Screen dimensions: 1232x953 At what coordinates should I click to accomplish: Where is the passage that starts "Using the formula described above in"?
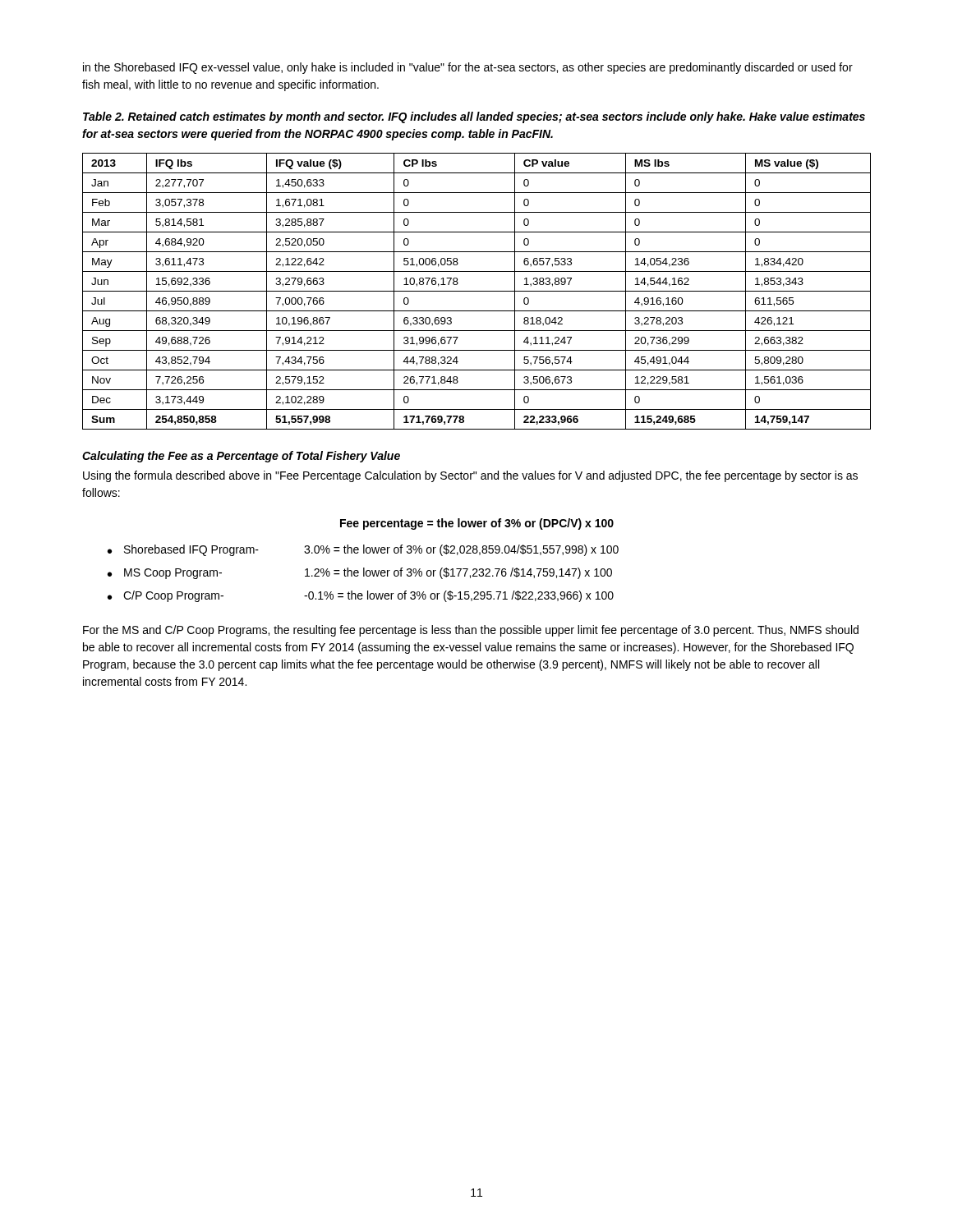tap(470, 484)
